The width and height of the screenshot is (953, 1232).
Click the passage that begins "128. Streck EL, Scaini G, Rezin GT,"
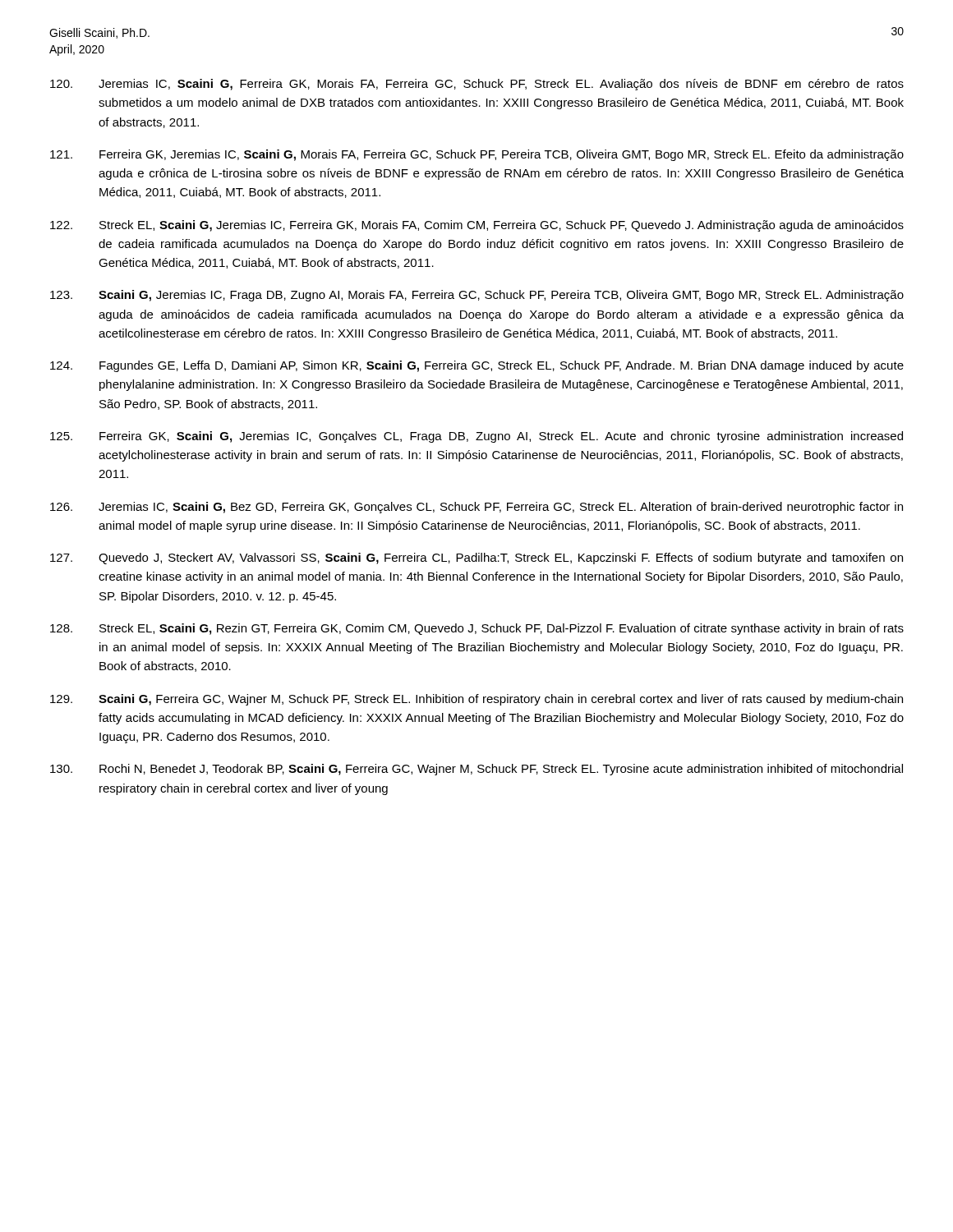[x=476, y=647]
